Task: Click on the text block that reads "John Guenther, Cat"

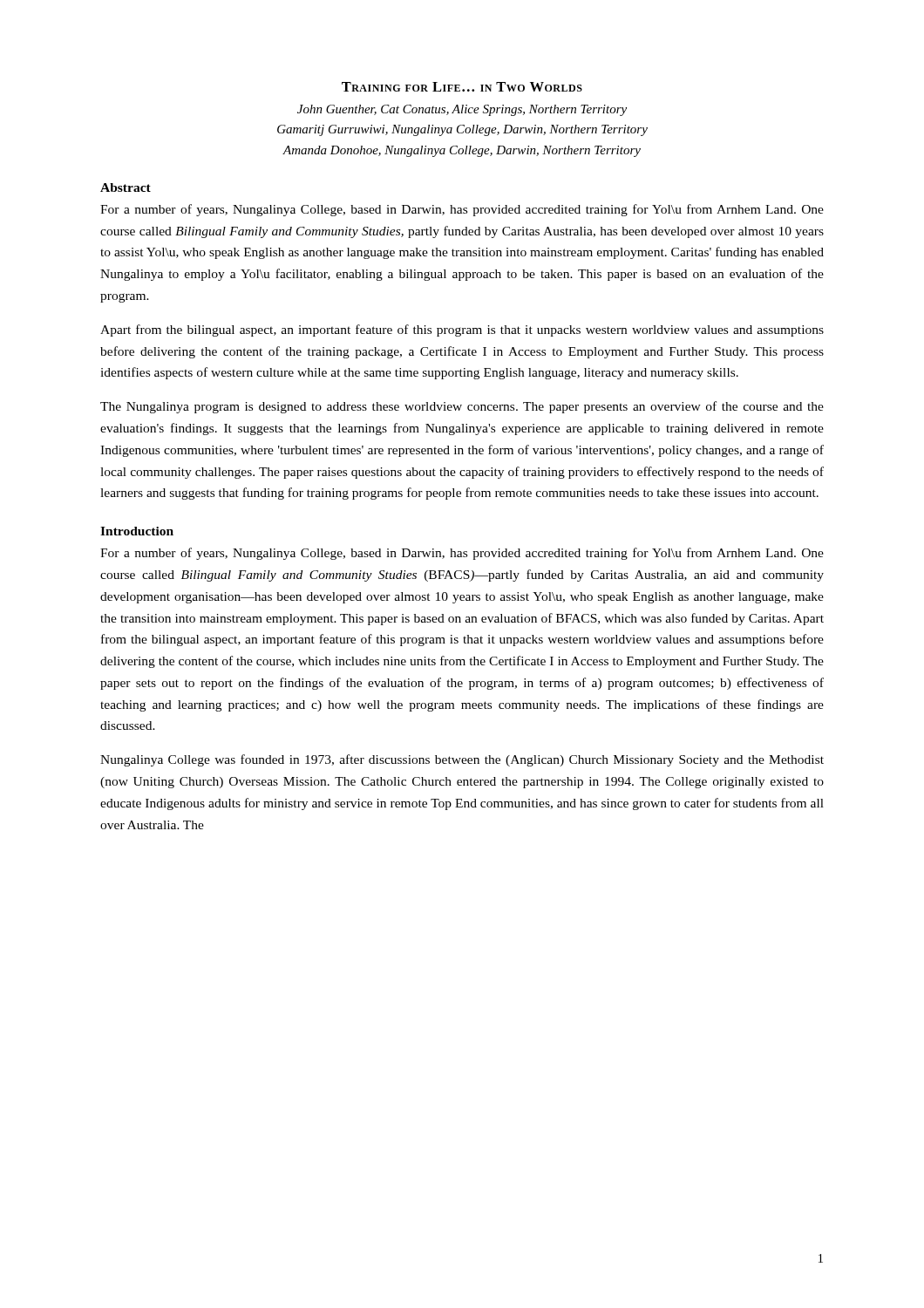Action: pos(462,129)
